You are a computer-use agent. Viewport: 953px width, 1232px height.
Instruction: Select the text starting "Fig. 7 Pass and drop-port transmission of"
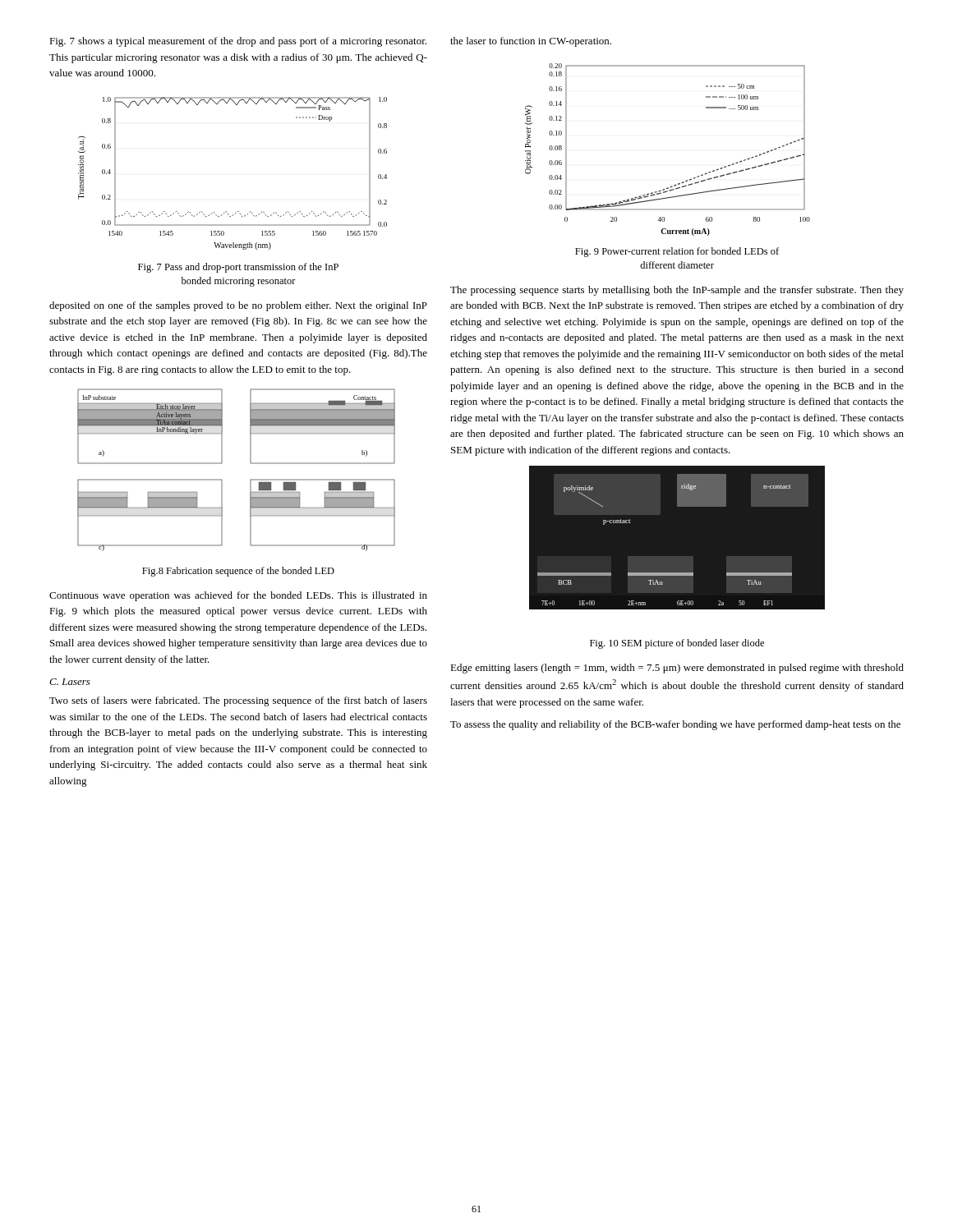[238, 274]
